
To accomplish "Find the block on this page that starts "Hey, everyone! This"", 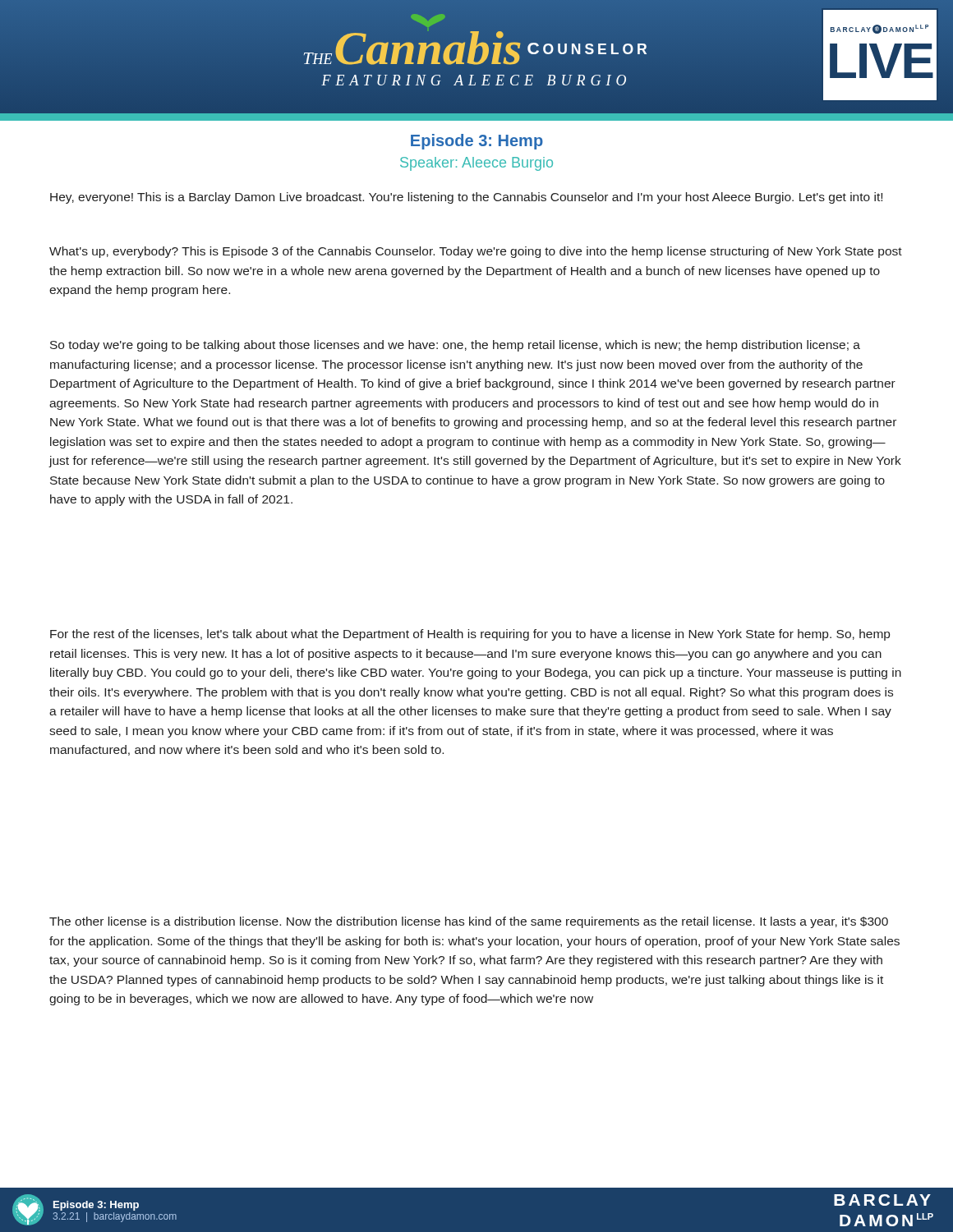I will (x=466, y=197).
